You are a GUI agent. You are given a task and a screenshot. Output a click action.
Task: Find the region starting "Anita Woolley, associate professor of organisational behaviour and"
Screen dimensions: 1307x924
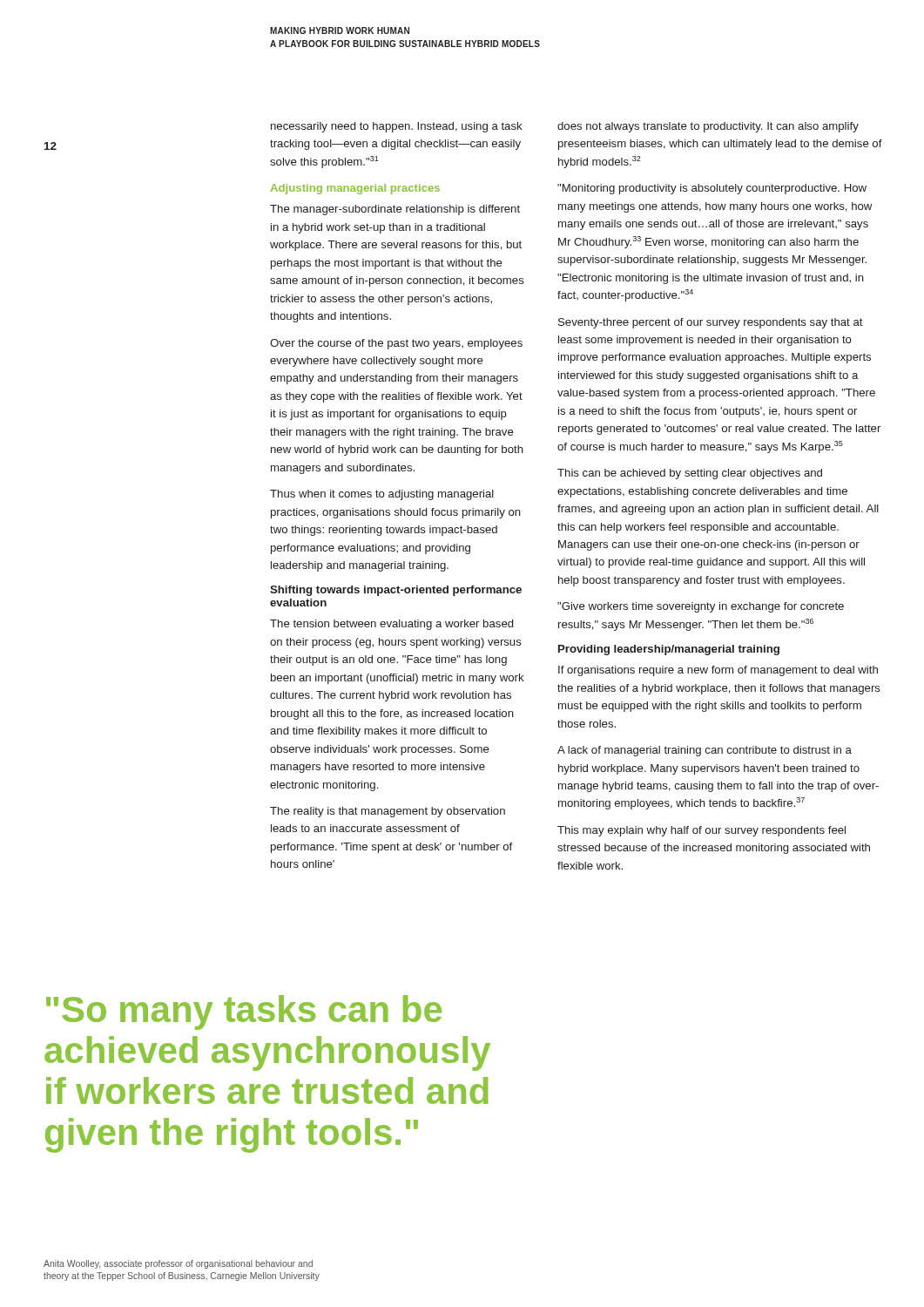(181, 1269)
